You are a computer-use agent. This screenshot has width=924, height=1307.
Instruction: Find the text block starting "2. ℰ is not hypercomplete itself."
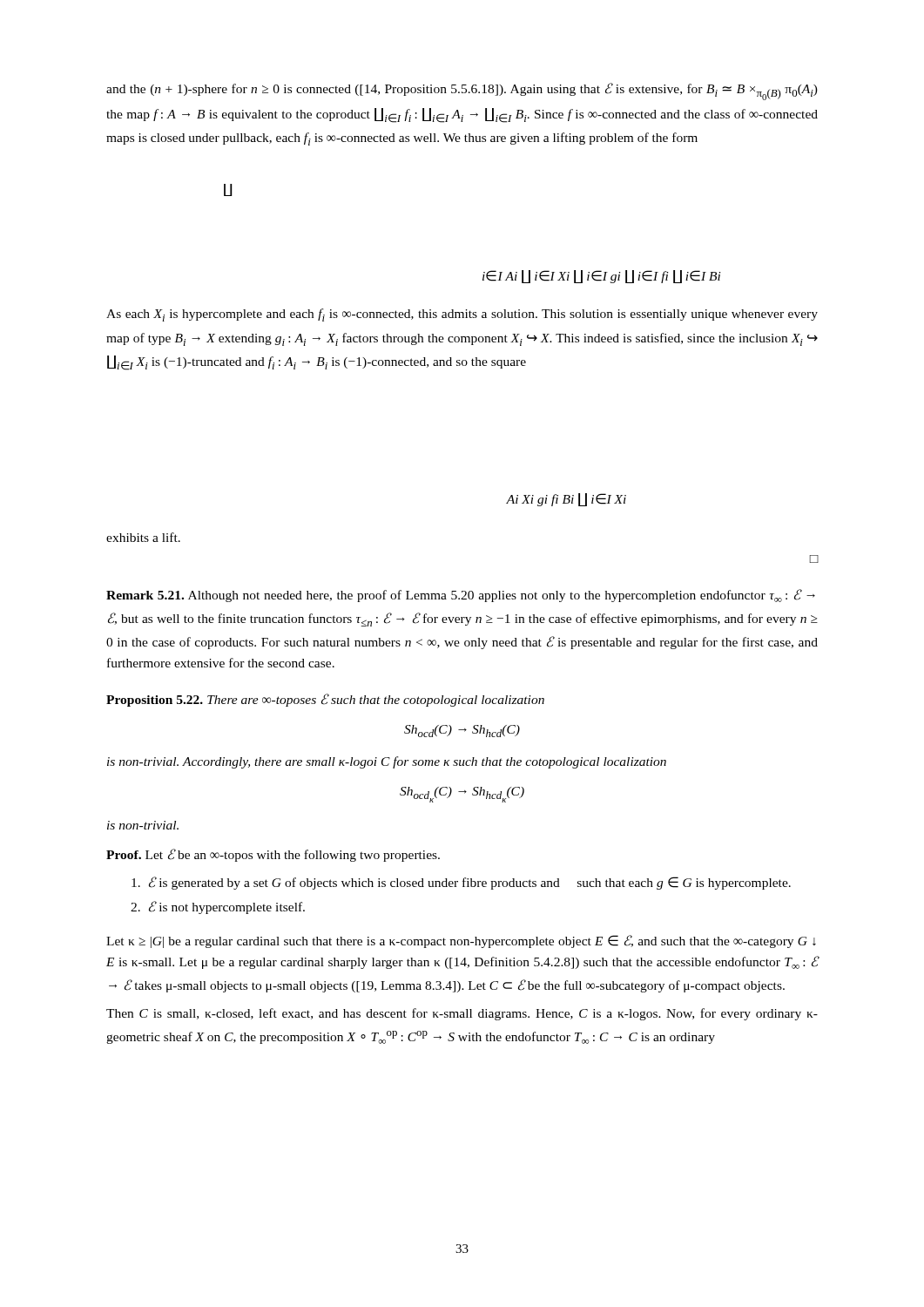(x=218, y=907)
